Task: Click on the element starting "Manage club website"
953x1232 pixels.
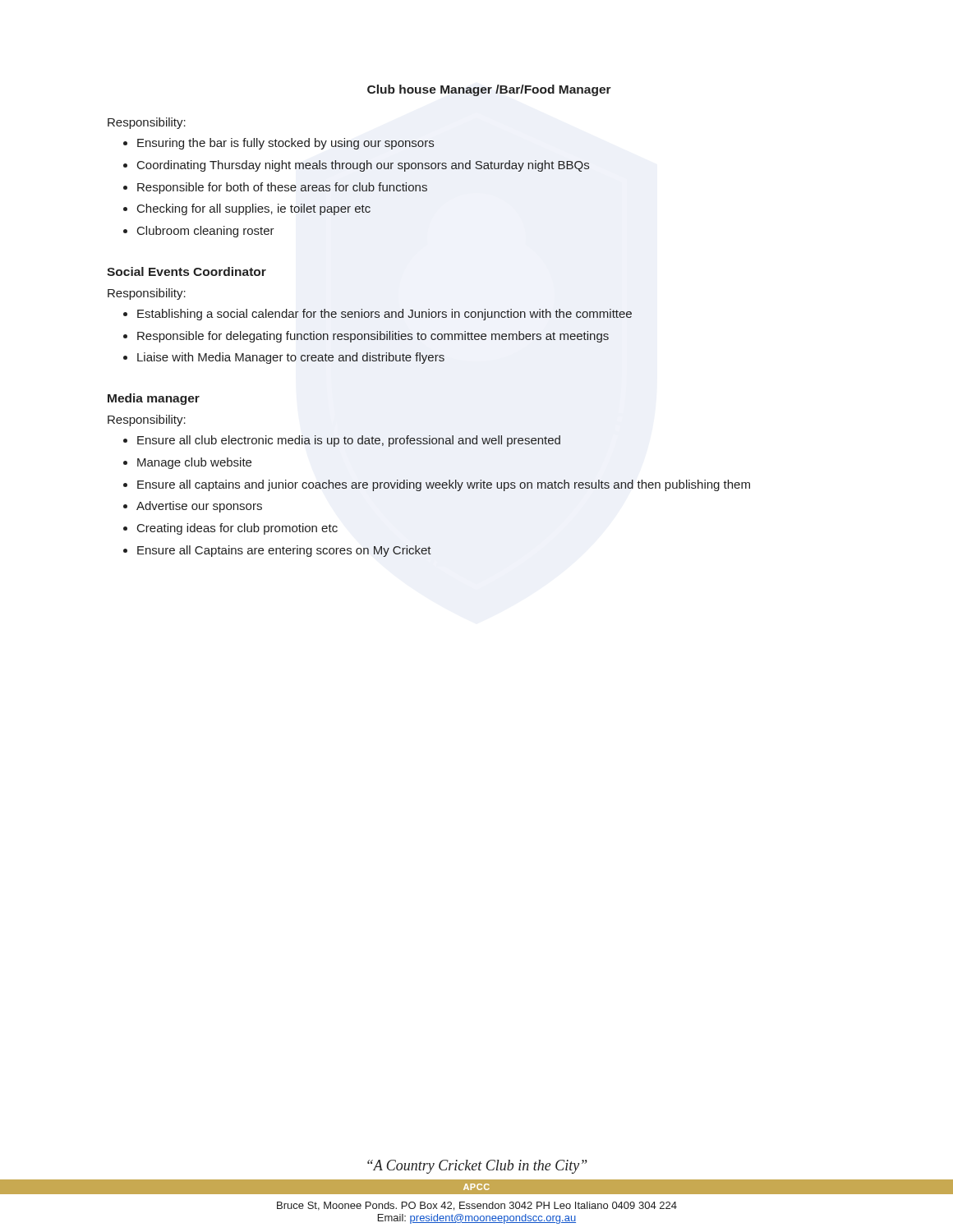Action: [x=194, y=462]
